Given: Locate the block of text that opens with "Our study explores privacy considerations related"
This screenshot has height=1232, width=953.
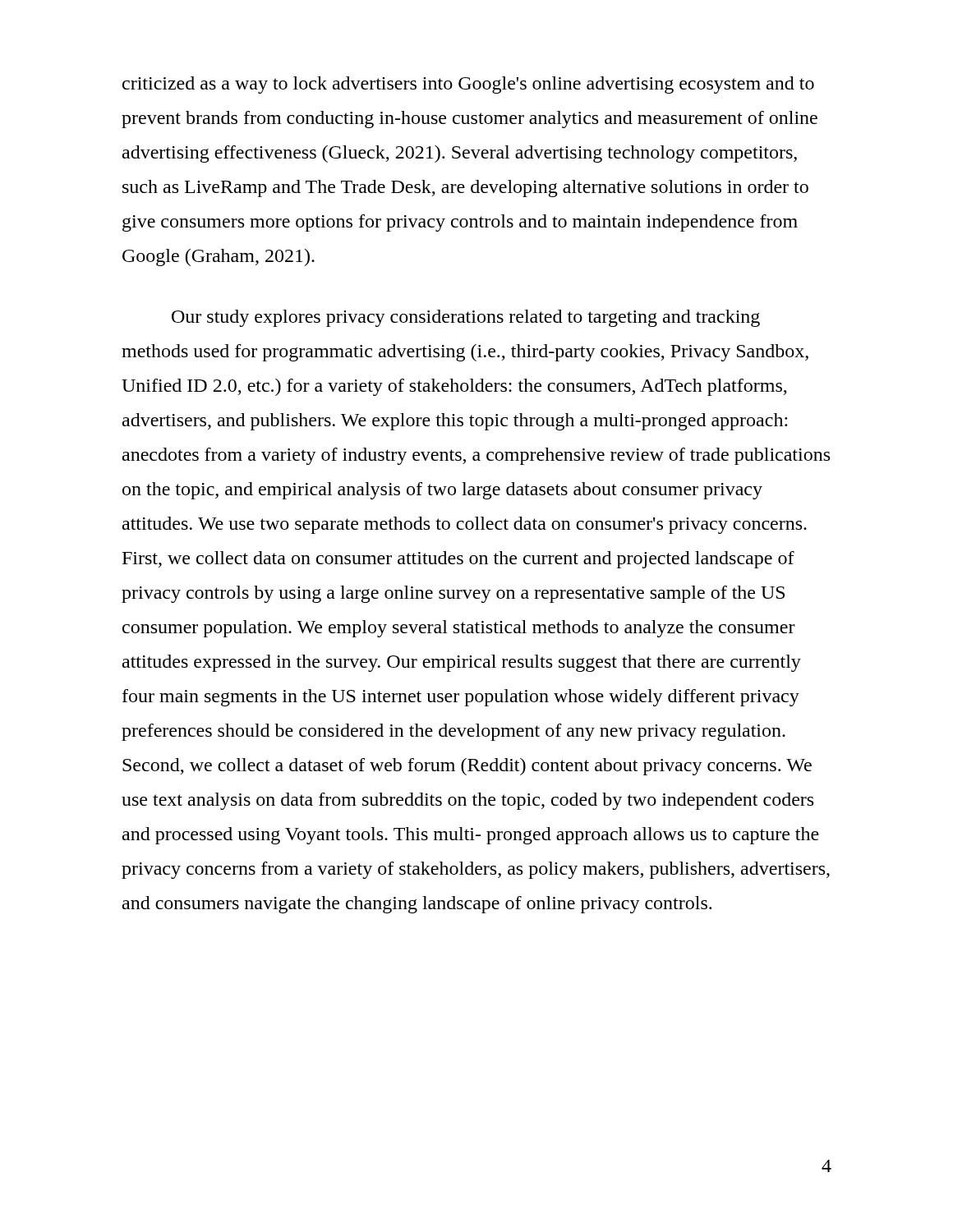Looking at the screenshot, I should coord(476,609).
